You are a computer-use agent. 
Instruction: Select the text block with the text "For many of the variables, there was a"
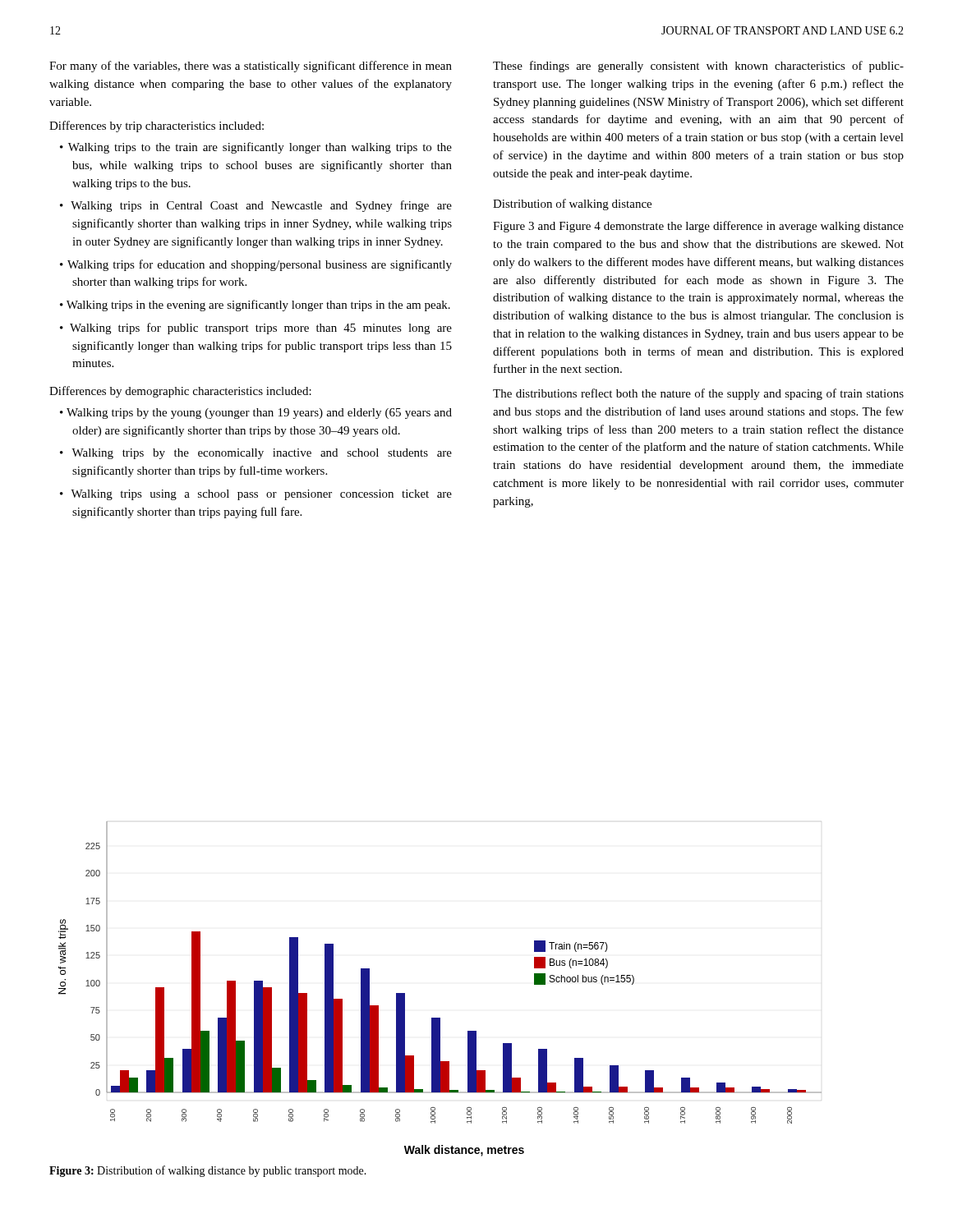coord(251,84)
